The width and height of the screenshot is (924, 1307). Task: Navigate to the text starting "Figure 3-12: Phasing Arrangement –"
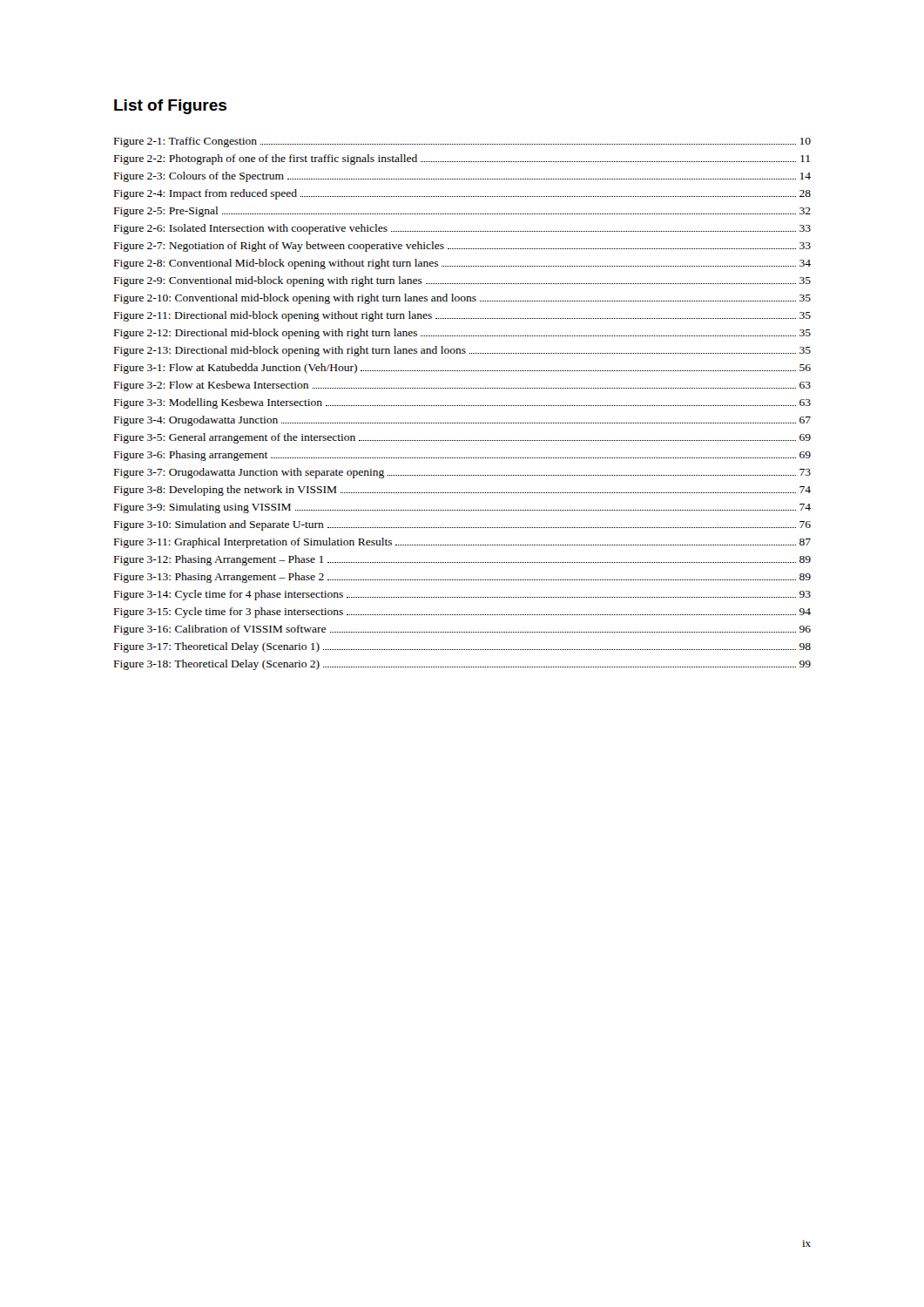tap(462, 559)
